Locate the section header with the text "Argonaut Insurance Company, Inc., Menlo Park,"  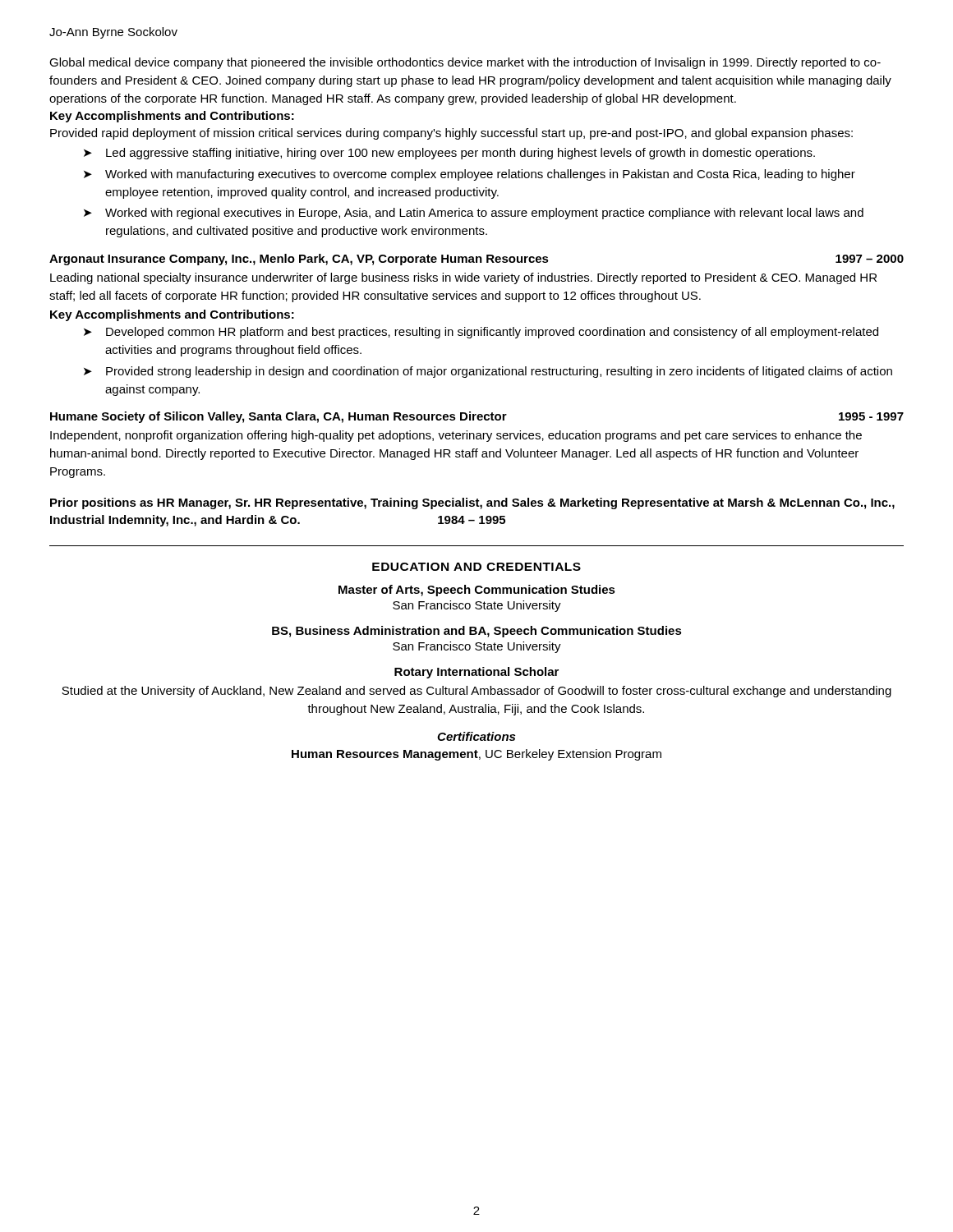coord(476,258)
